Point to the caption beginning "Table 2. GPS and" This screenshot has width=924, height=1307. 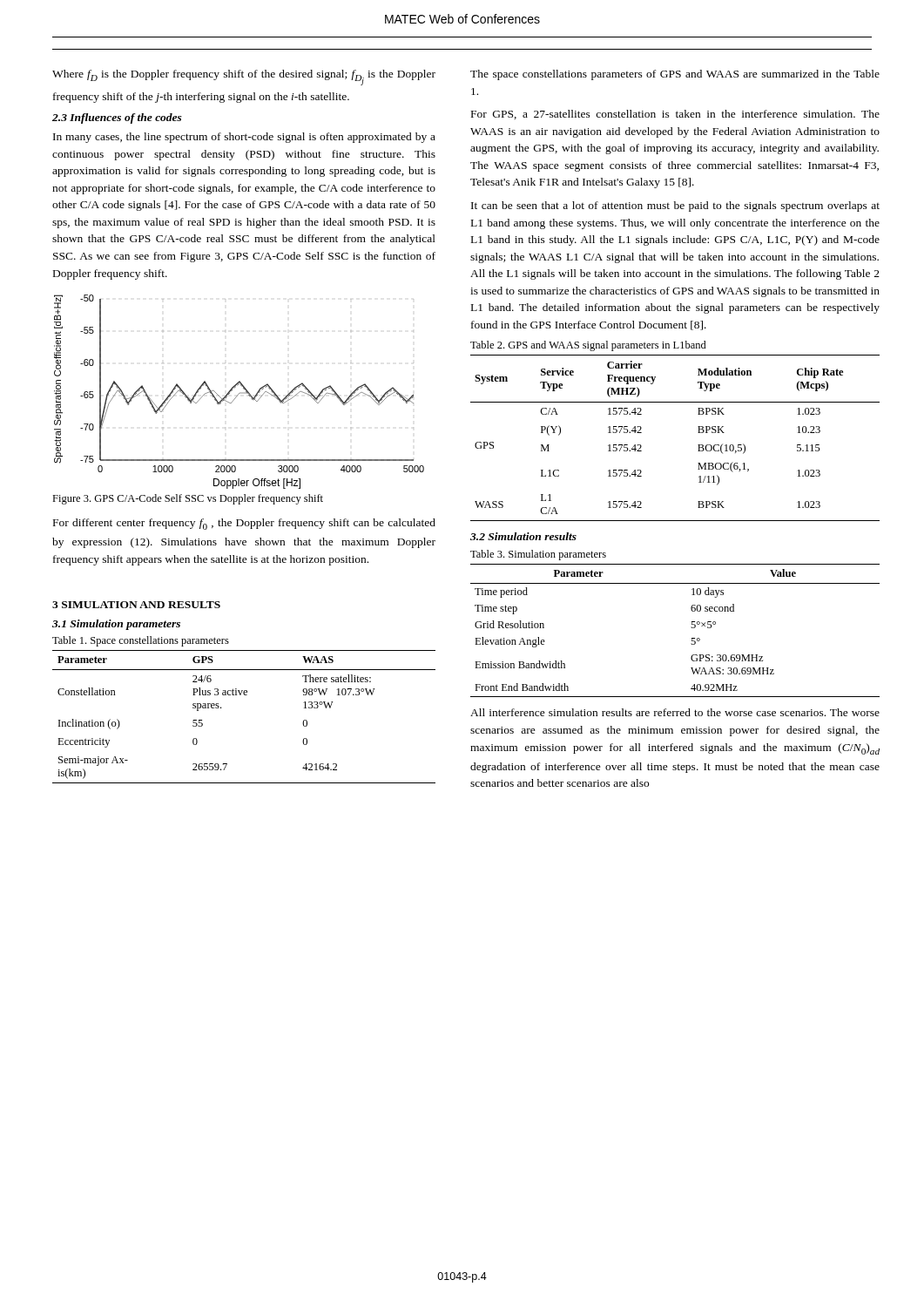pos(588,345)
